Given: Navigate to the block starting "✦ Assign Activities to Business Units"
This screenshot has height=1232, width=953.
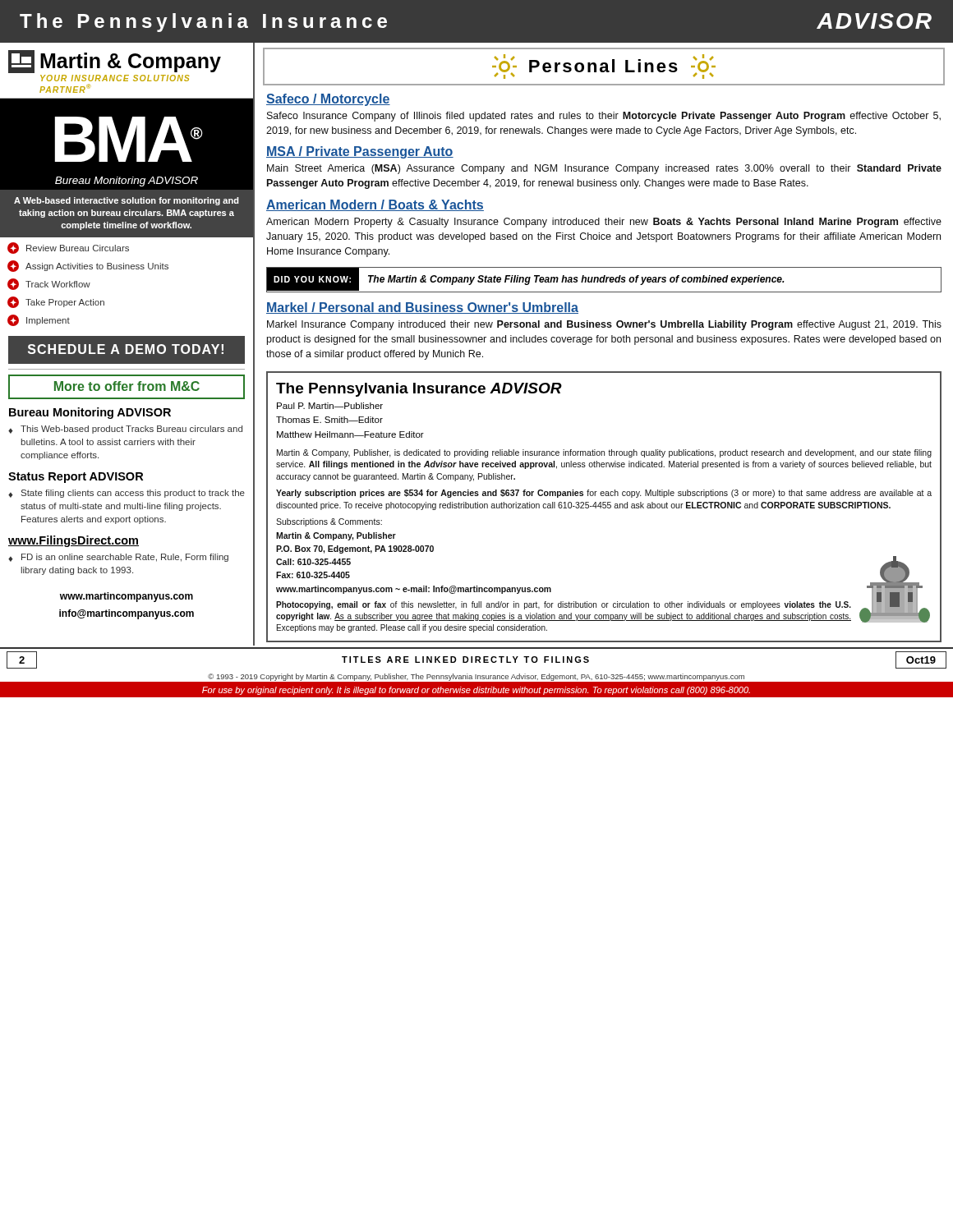Looking at the screenshot, I should pos(88,266).
